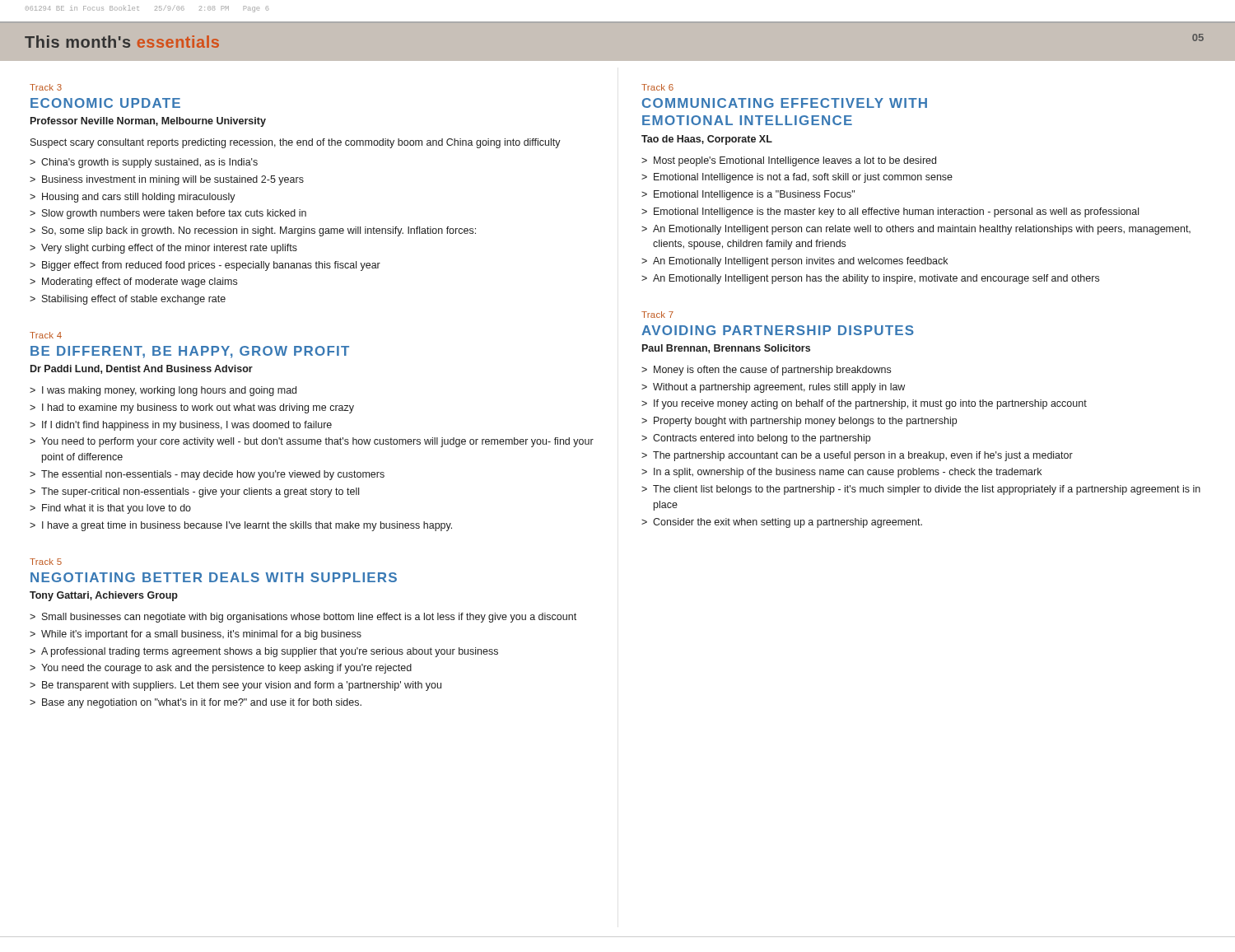Image resolution: width=1235 pixels, height=952 pixels.
Task: Locate the region starting "Suspect scary consultant"
Action: [x=295, y=143]
